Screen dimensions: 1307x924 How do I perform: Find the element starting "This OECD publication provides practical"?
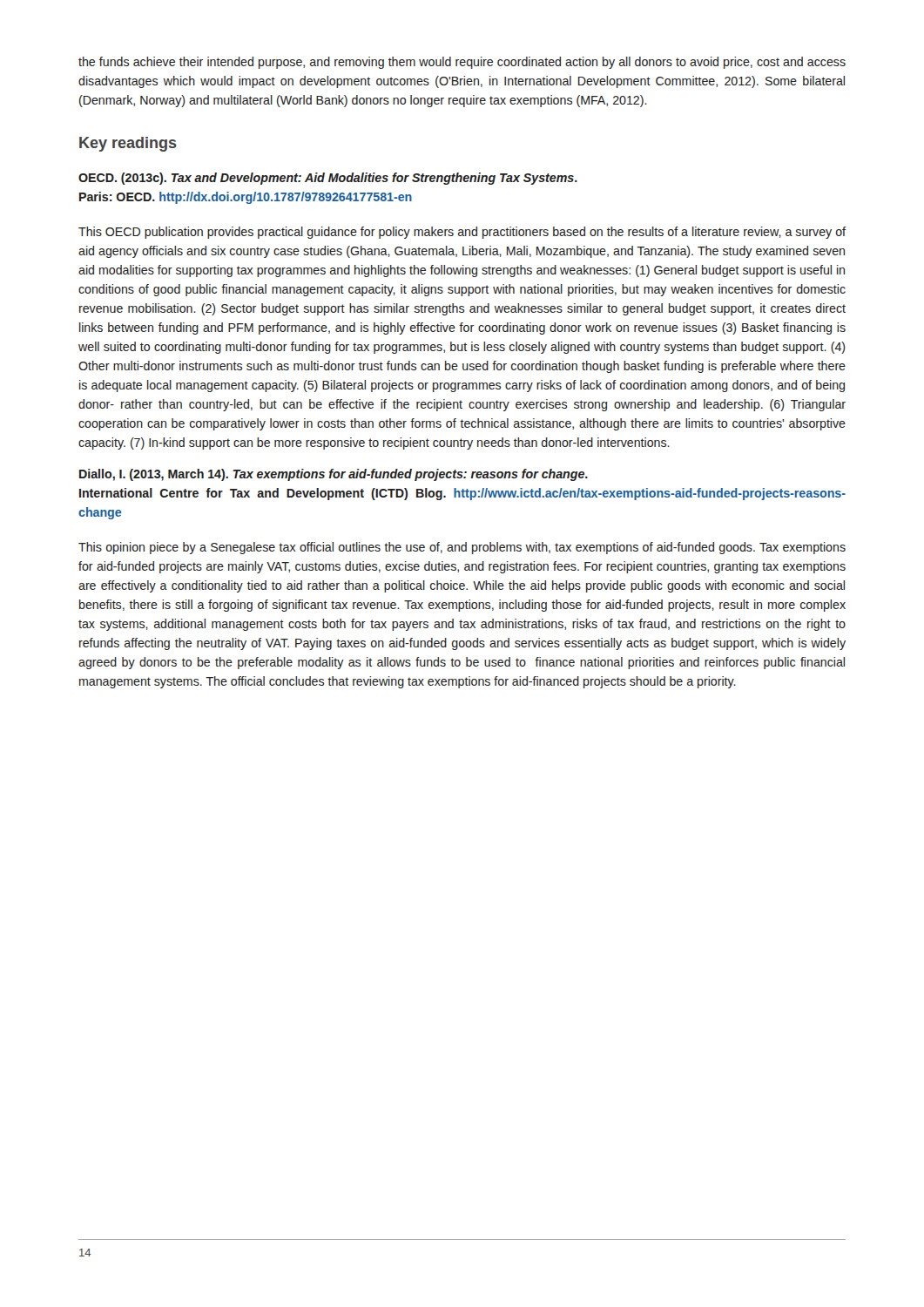462,337
